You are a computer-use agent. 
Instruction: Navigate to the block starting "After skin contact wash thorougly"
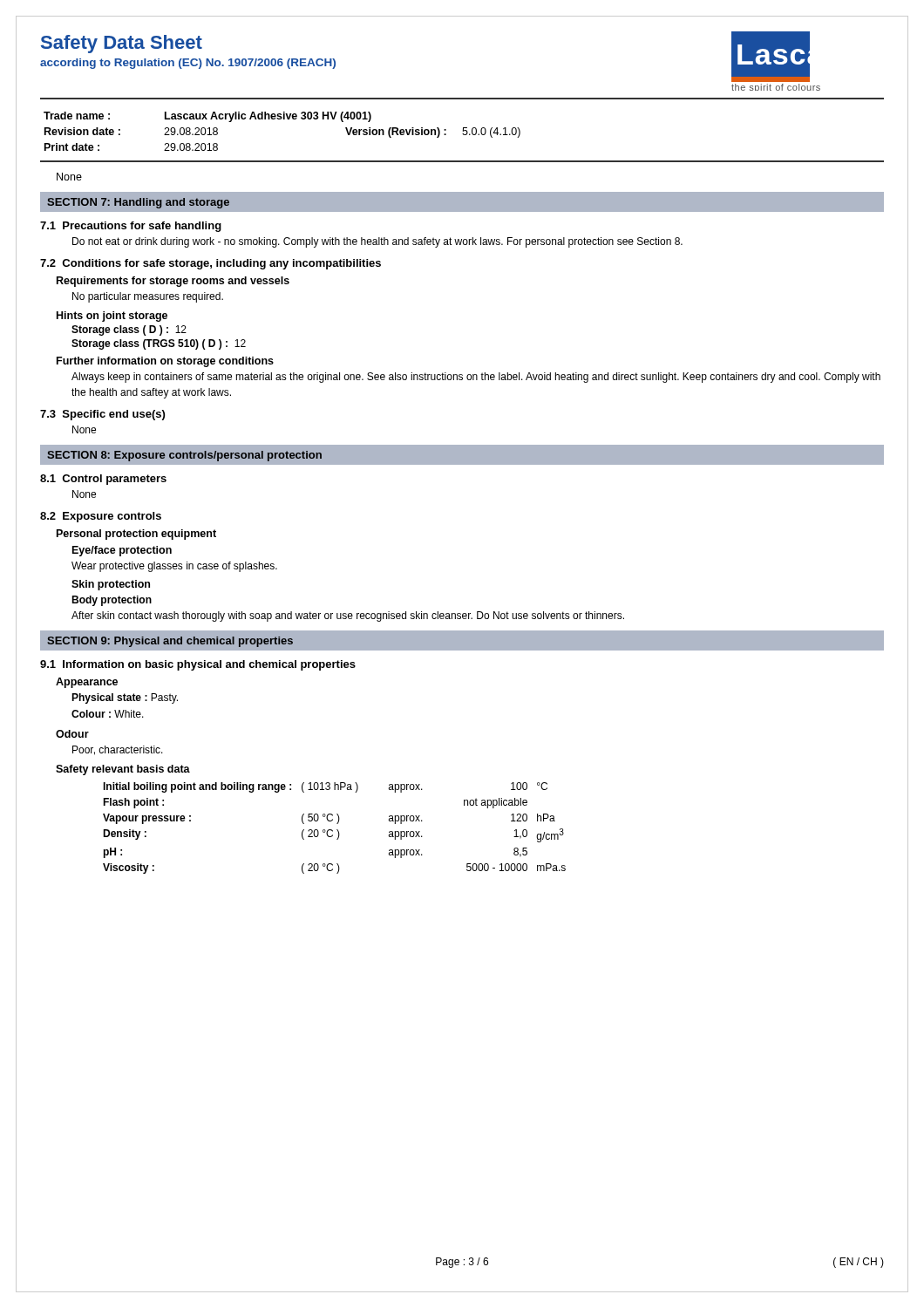pyautogui.click(x=348, y=616)
